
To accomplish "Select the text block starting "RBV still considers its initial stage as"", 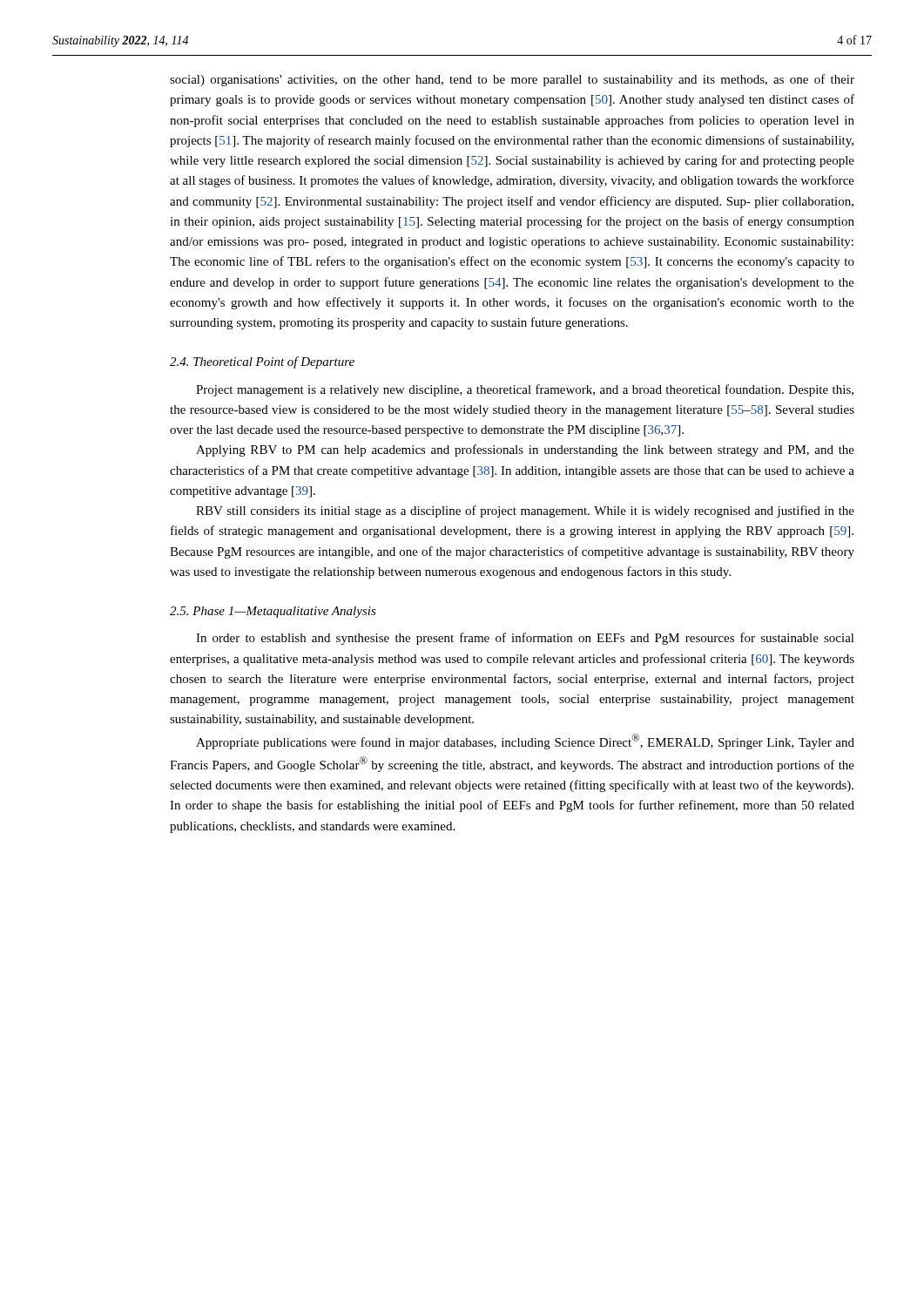I will click(x=512, y=541).
